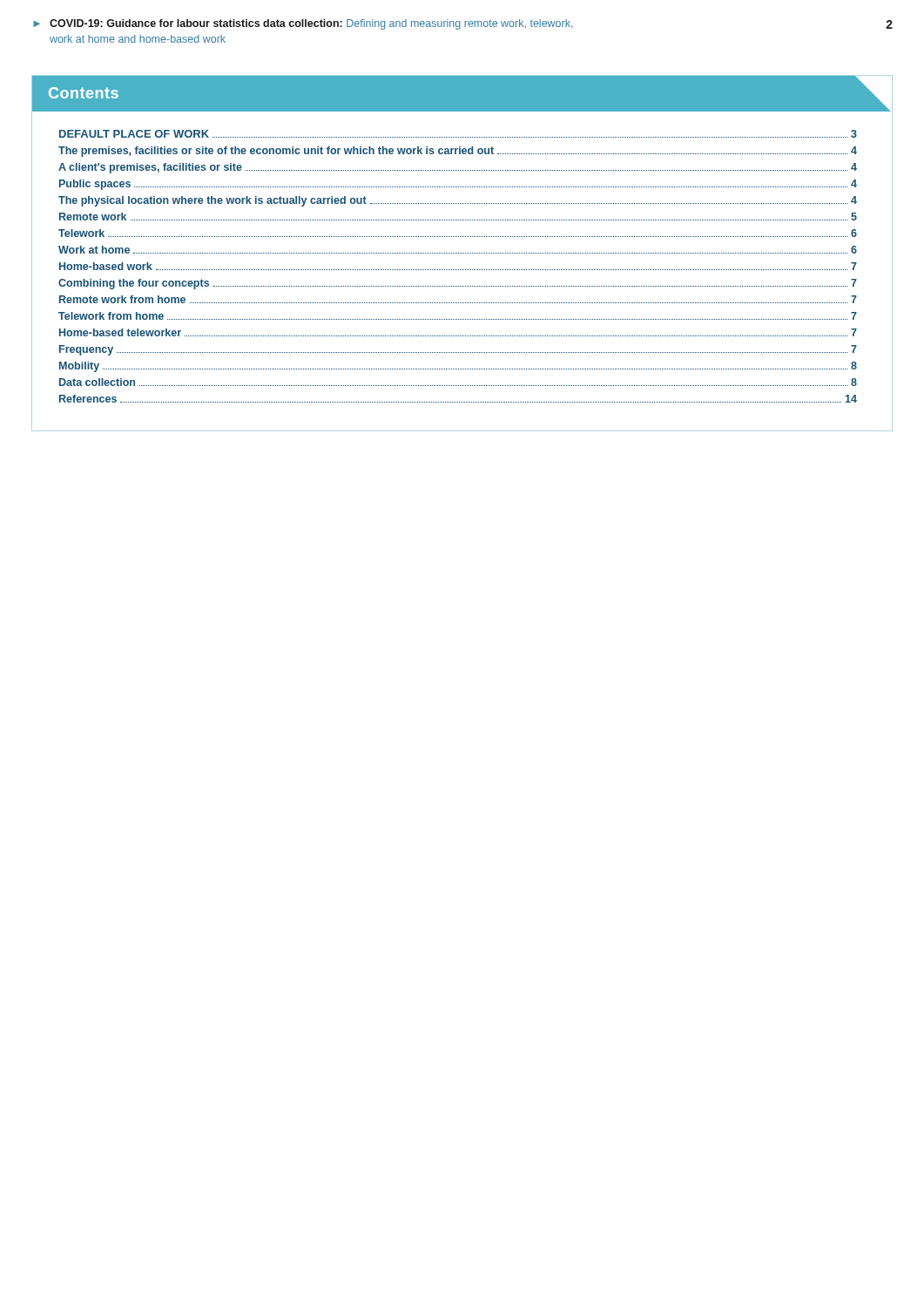Find the text starting "Telework from home 7"

(458, 316)
